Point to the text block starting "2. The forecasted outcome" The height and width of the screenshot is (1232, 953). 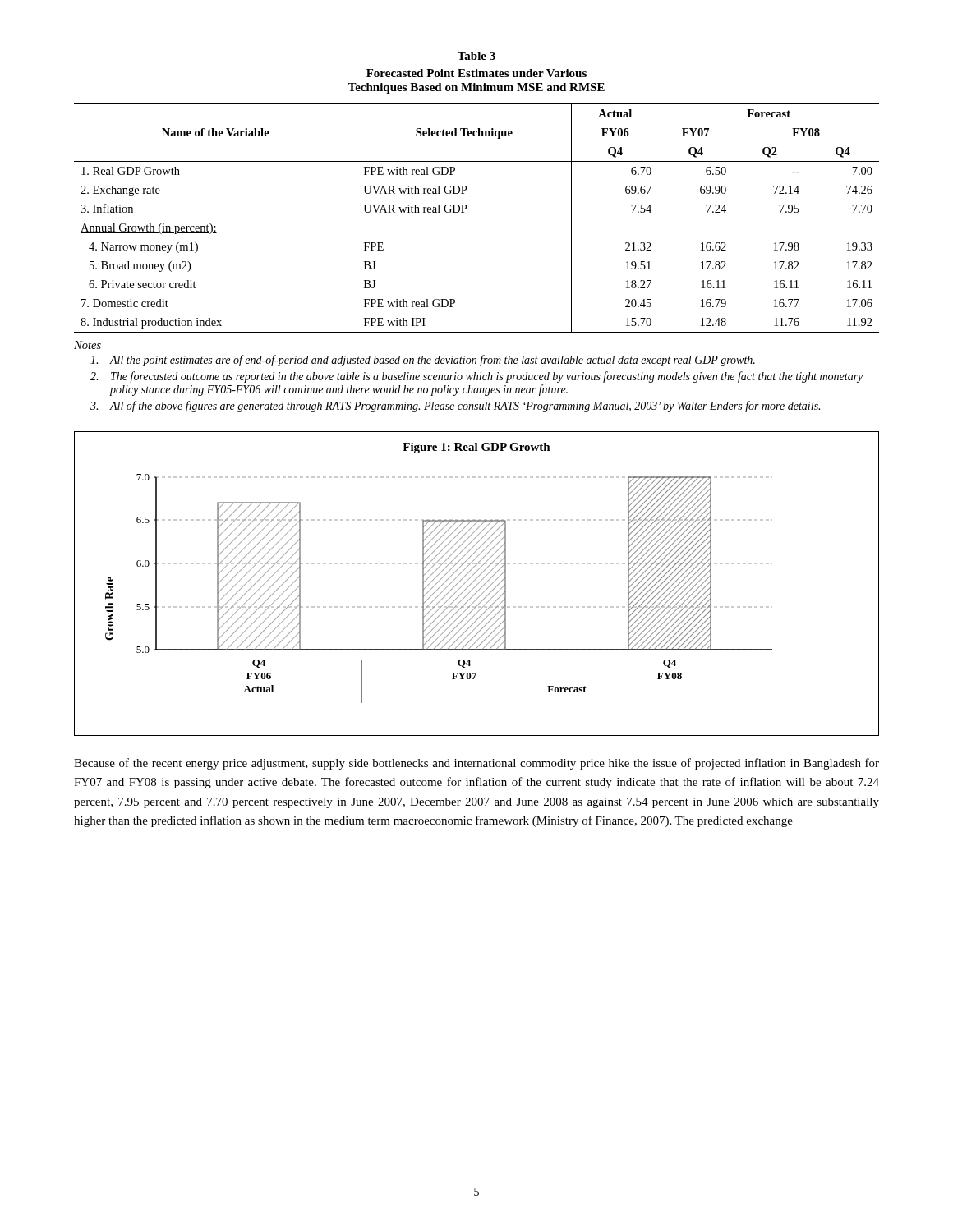coord(485,384)
